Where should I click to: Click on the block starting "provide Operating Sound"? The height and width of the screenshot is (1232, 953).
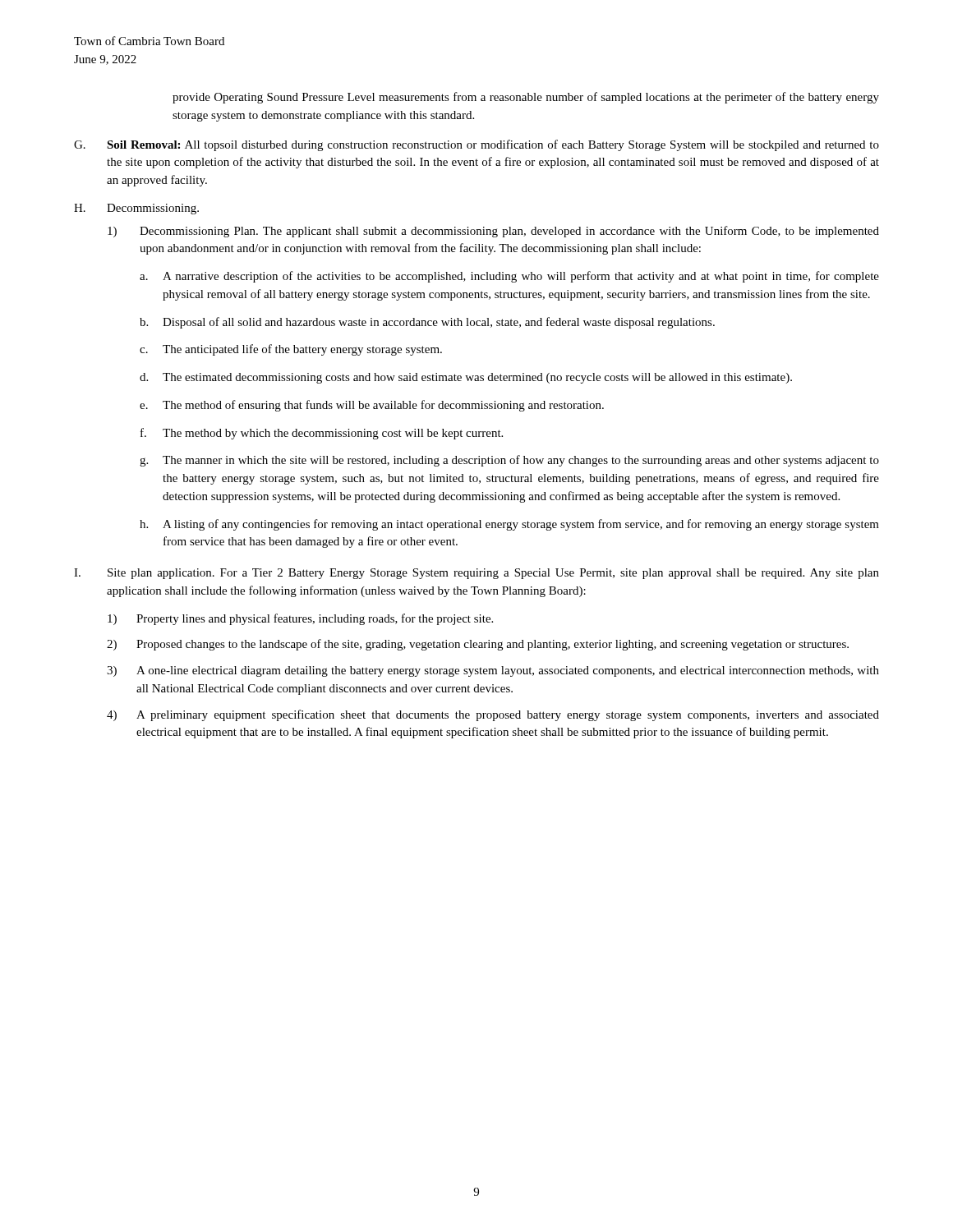point(526,106)
